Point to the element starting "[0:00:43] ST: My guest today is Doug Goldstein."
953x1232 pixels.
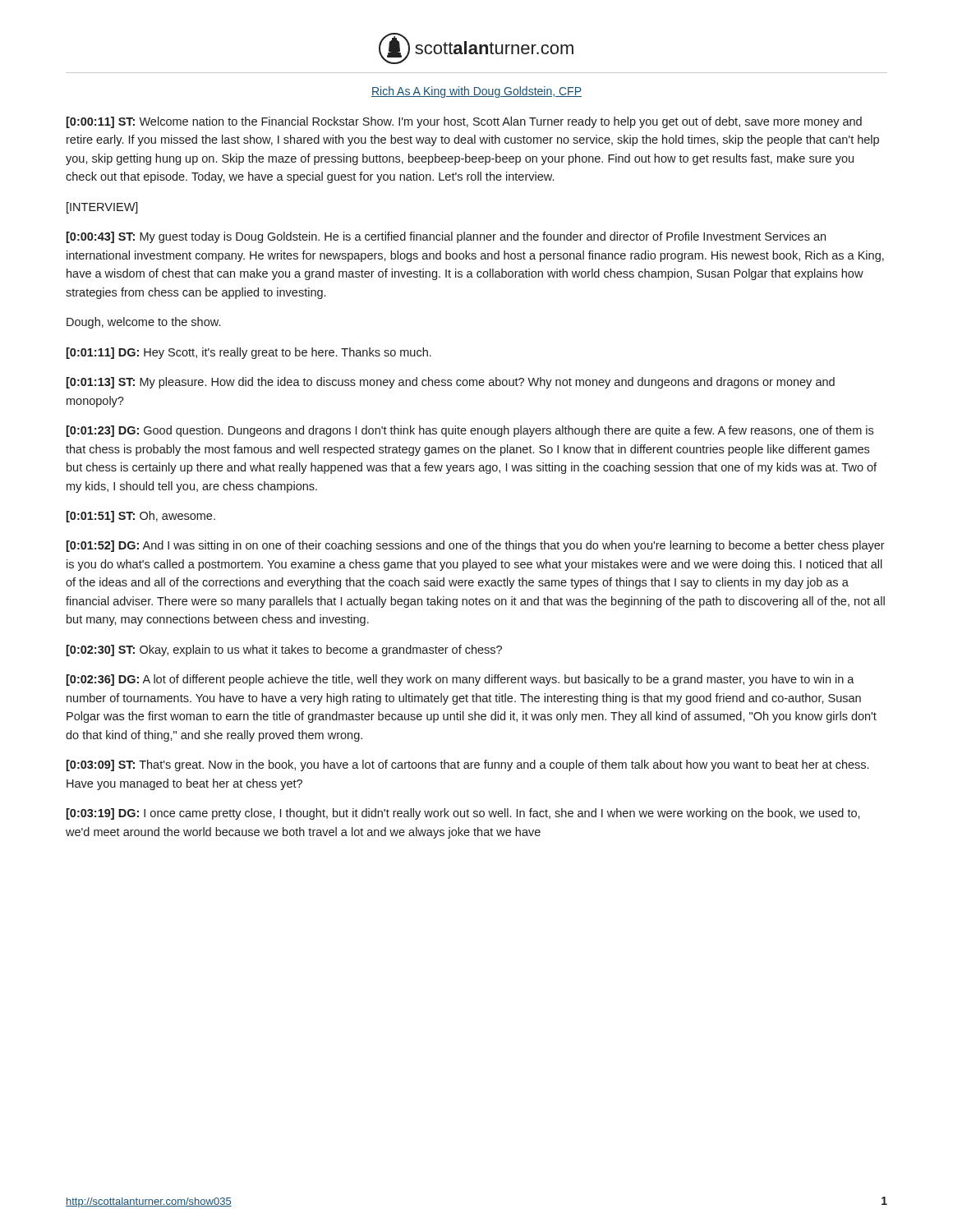pyautogui.click(x=476, y=265)
